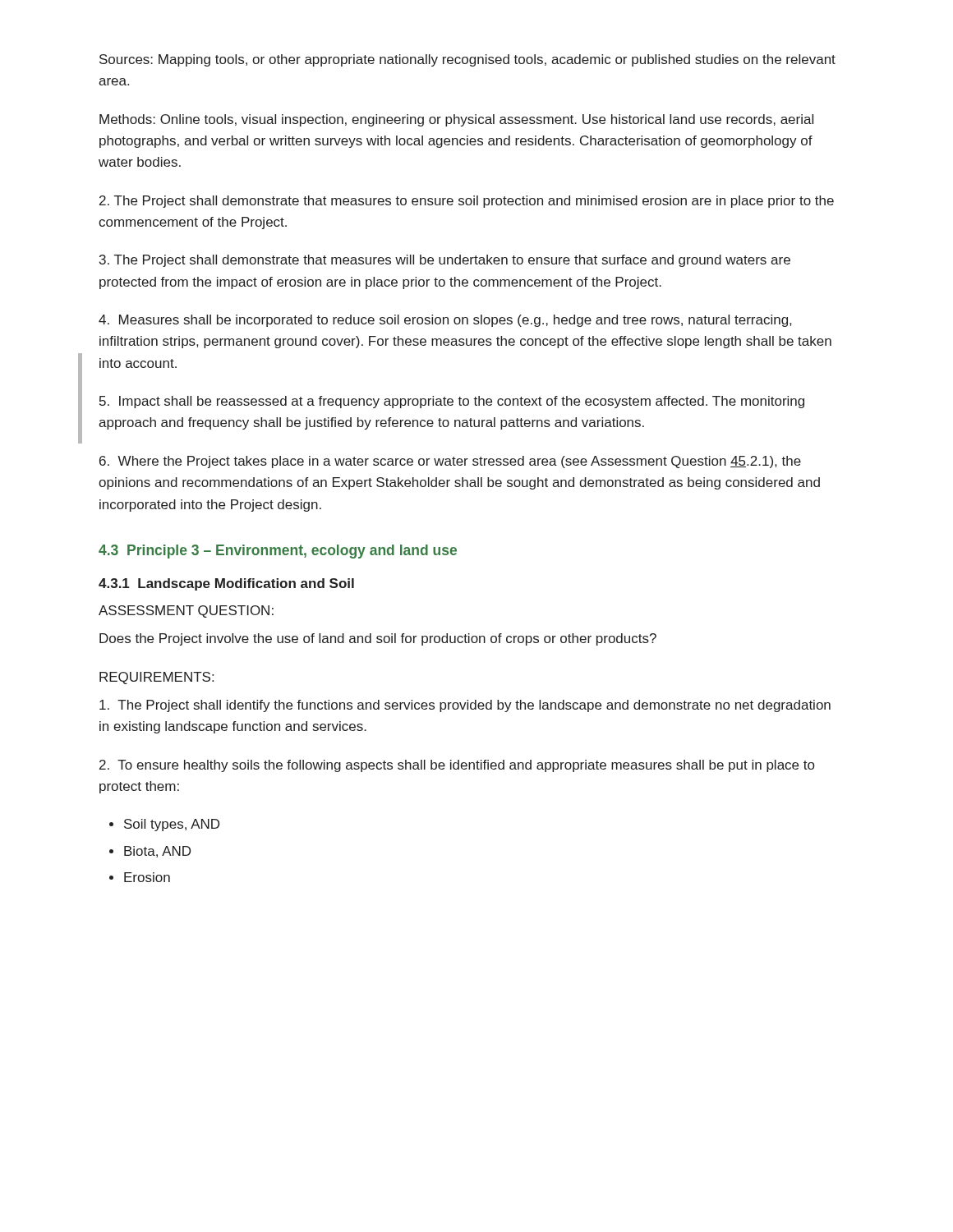
Task: Click on the region starting "The Project shall"
Action: click(x=465, y=716)
